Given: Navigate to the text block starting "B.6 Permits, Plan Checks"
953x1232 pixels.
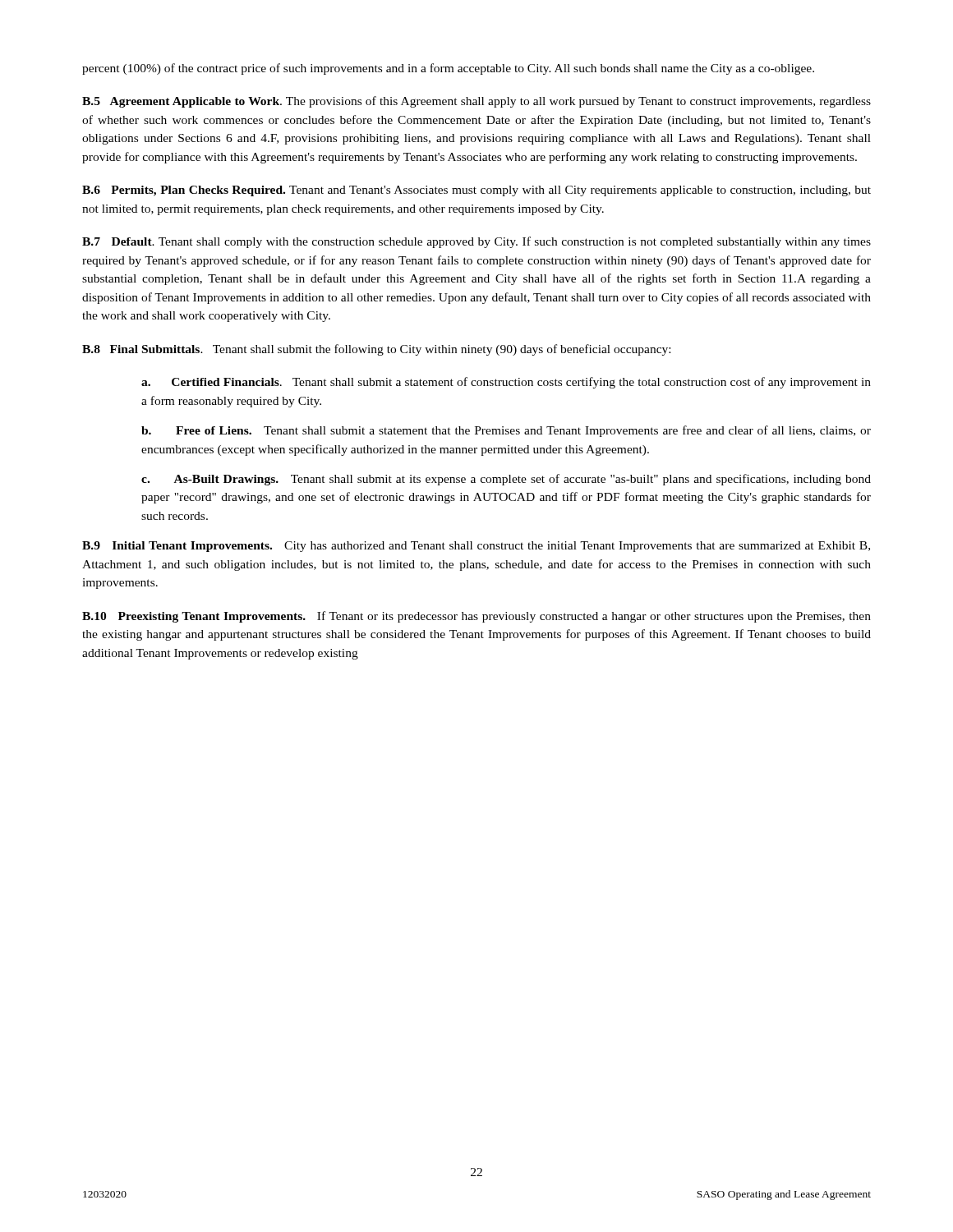Looking at the screenshot, I should point(476,199).
